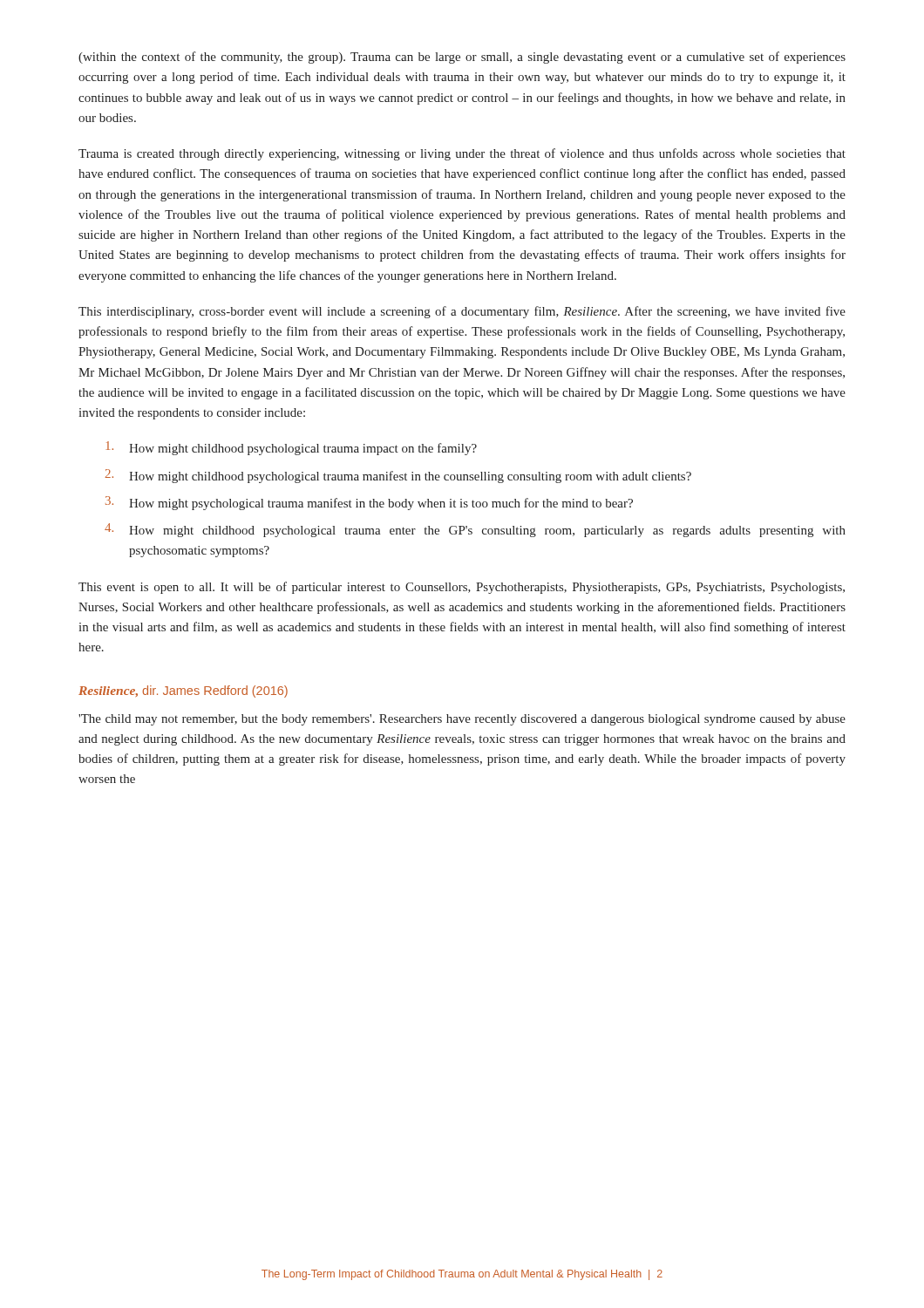Point to the block starting "4. How might childhood"

(475, 541)
